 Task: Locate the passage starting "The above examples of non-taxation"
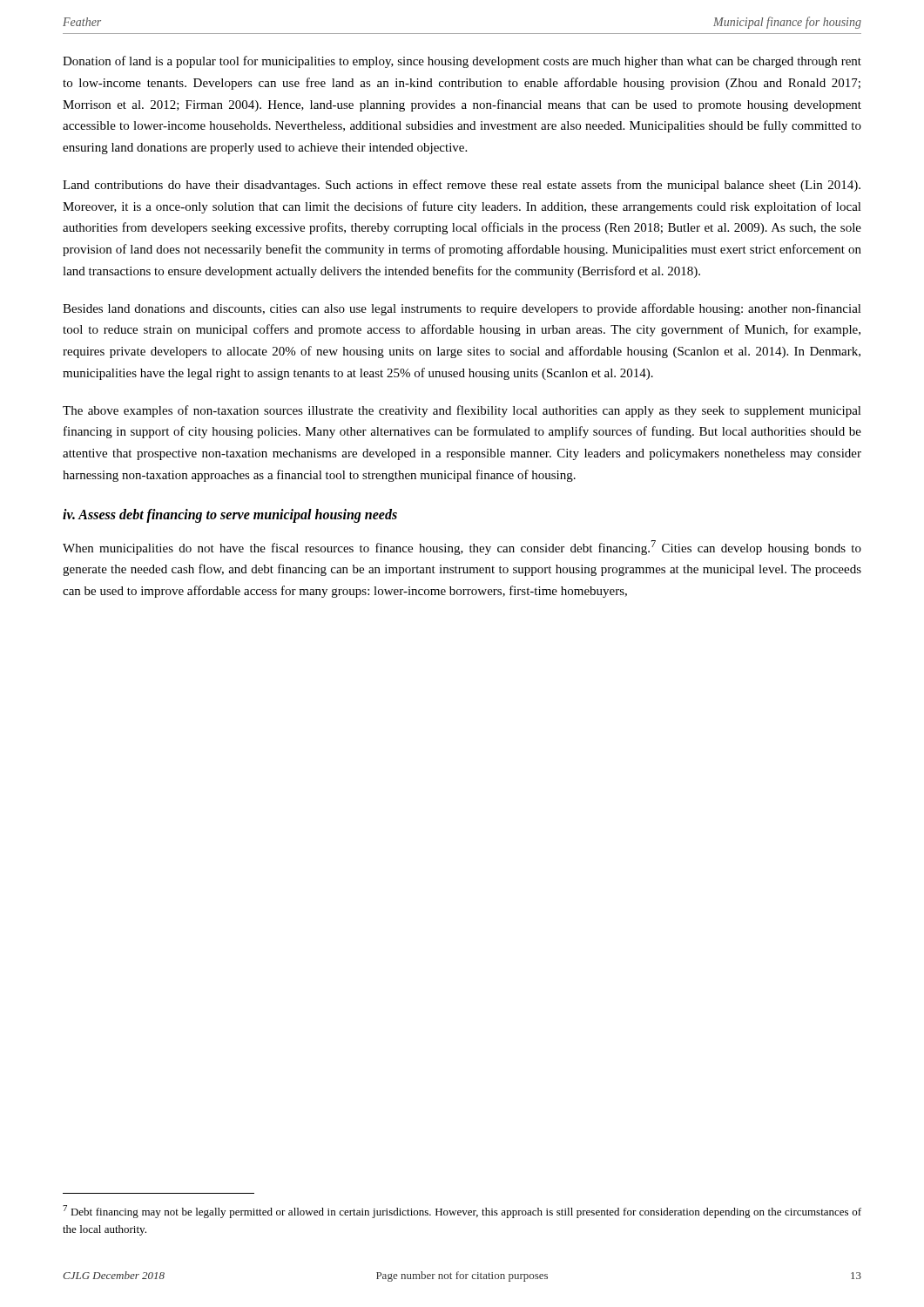pos(462,442)
